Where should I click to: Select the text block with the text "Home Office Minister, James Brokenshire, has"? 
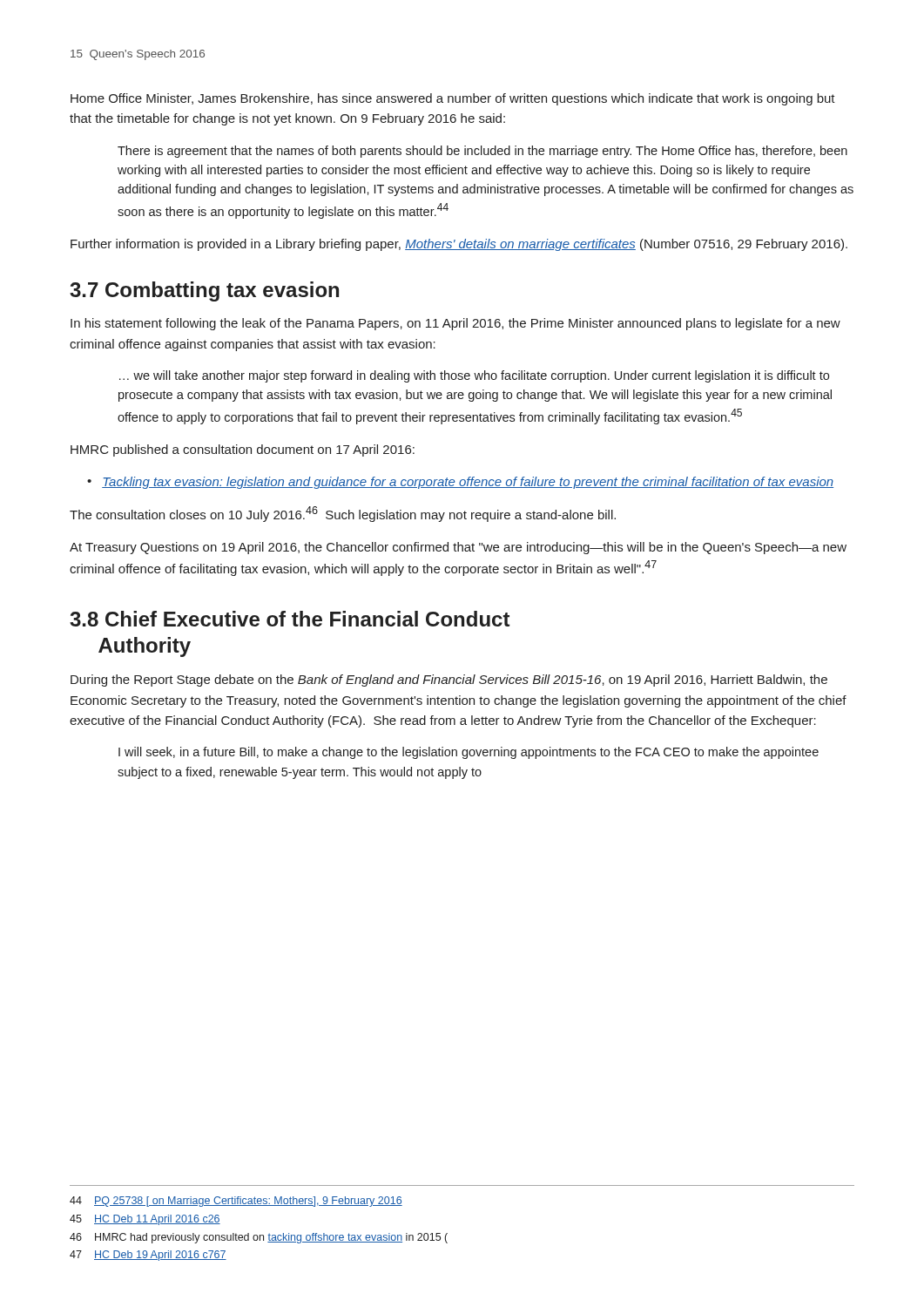tap(452, 108)
